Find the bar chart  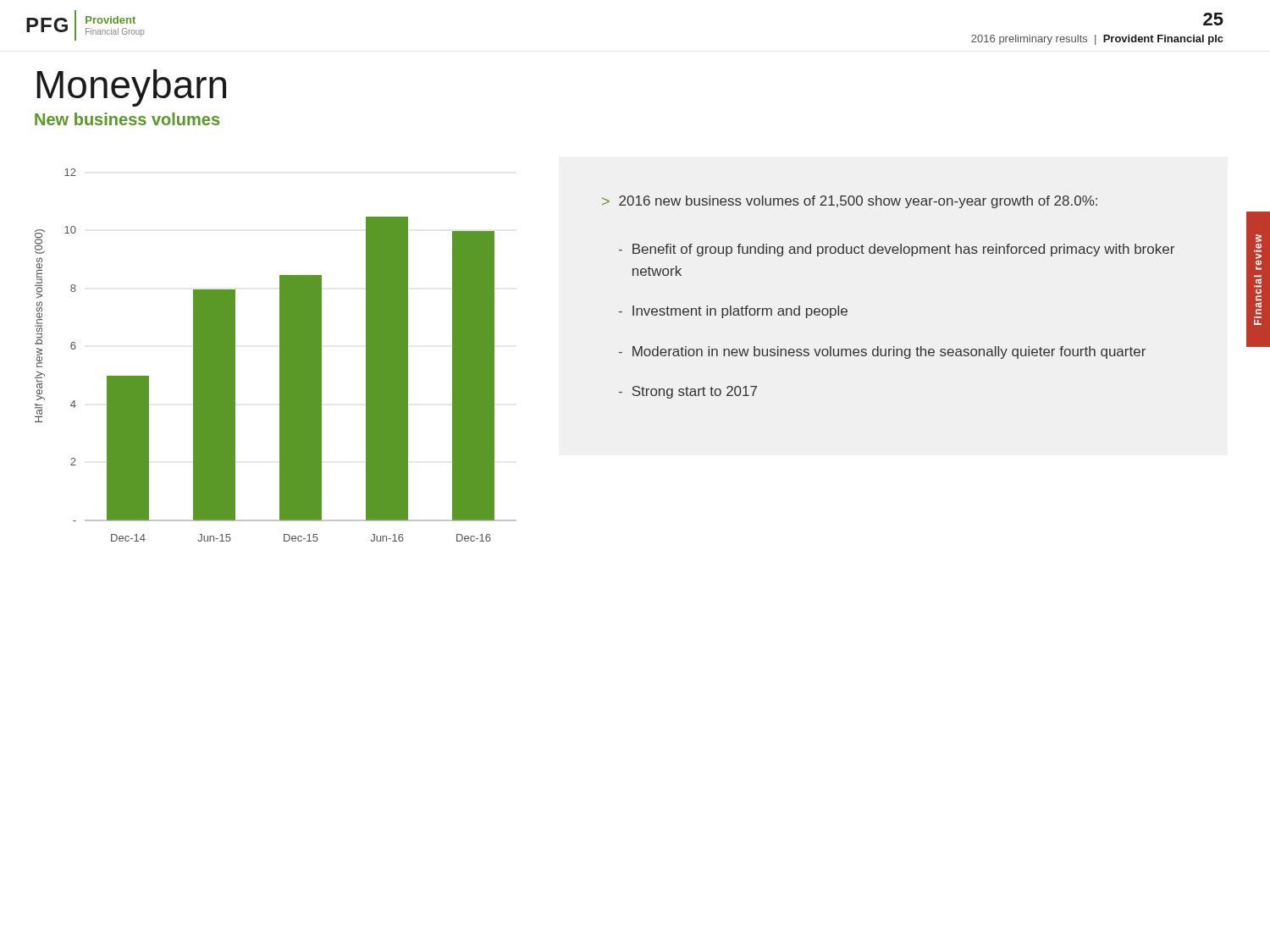click(279, 360)
